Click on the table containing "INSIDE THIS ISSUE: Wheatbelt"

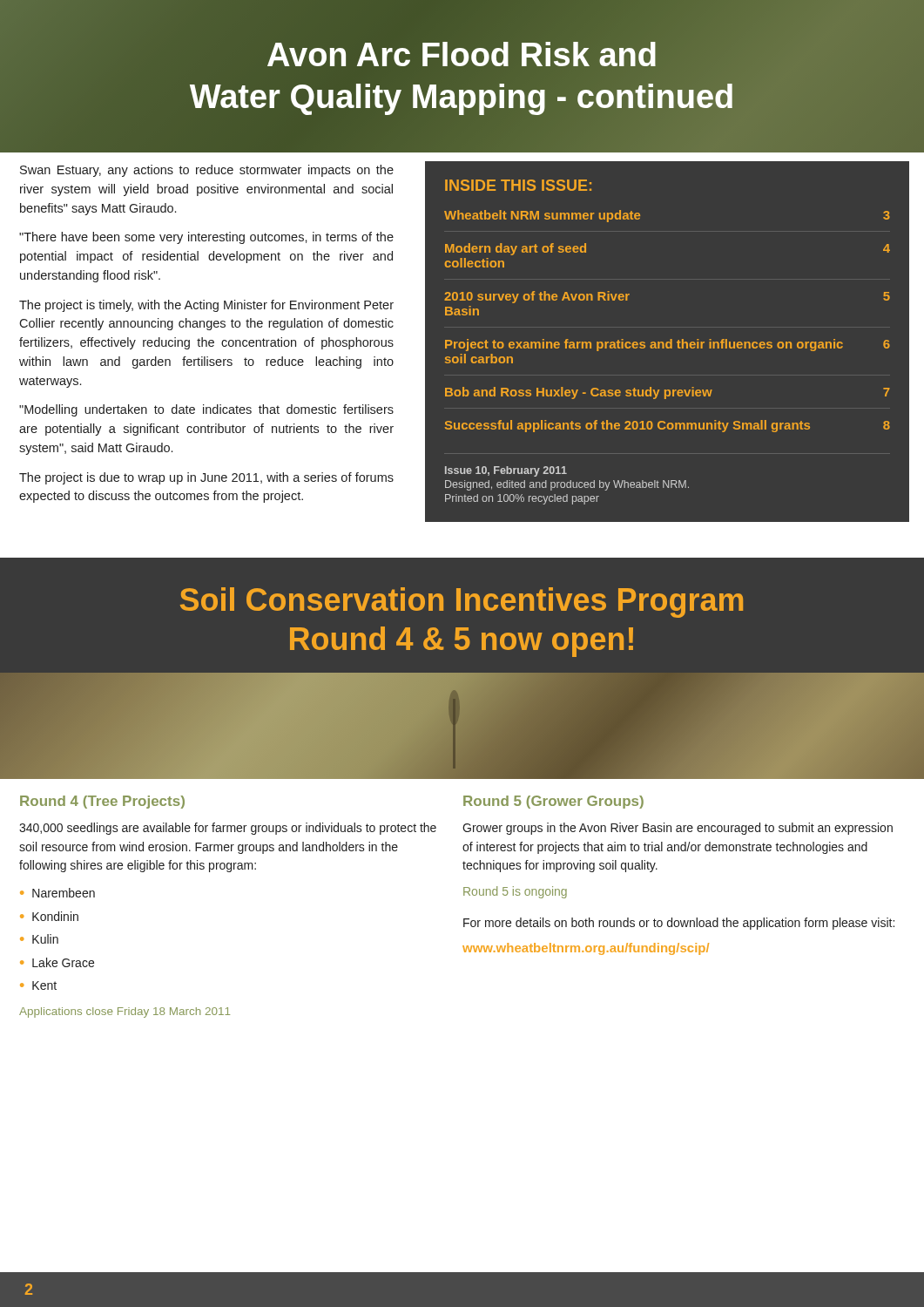pyautogui.click(x=667, y=342)
